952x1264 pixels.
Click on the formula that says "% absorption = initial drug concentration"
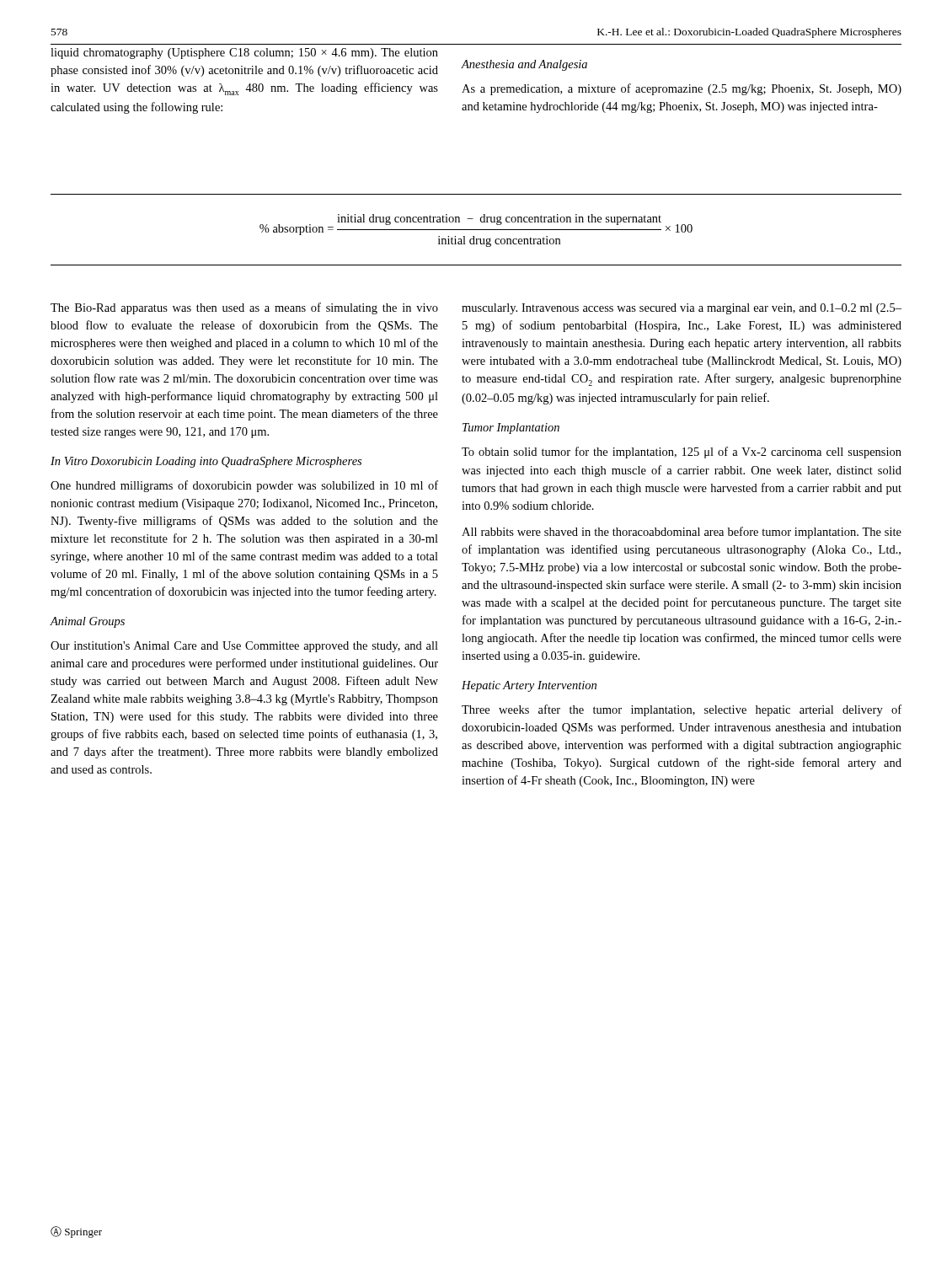click(x=476, y=230)
